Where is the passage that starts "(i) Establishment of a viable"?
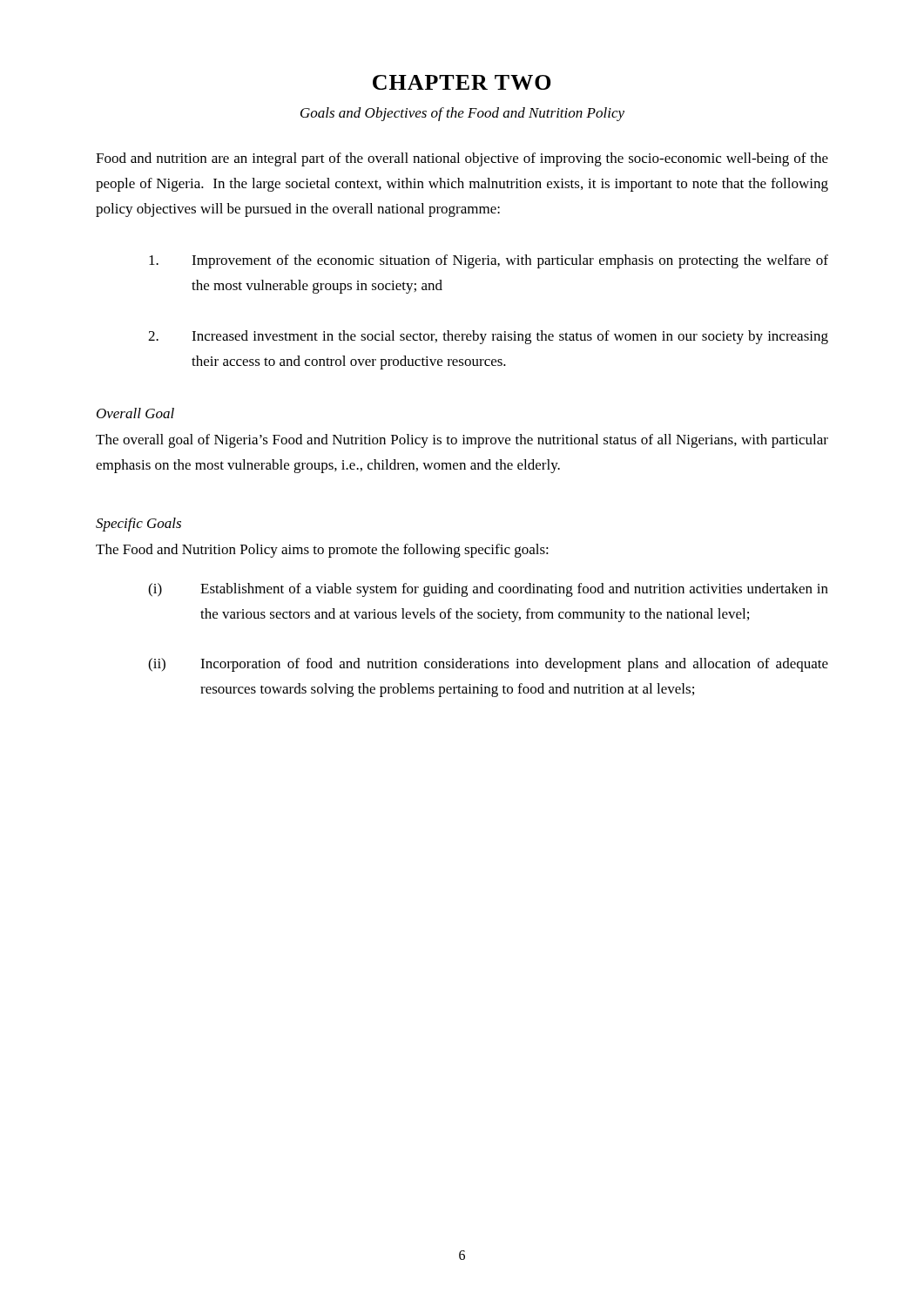Viewport: 924px width, 1307px height. click(488, 602)
